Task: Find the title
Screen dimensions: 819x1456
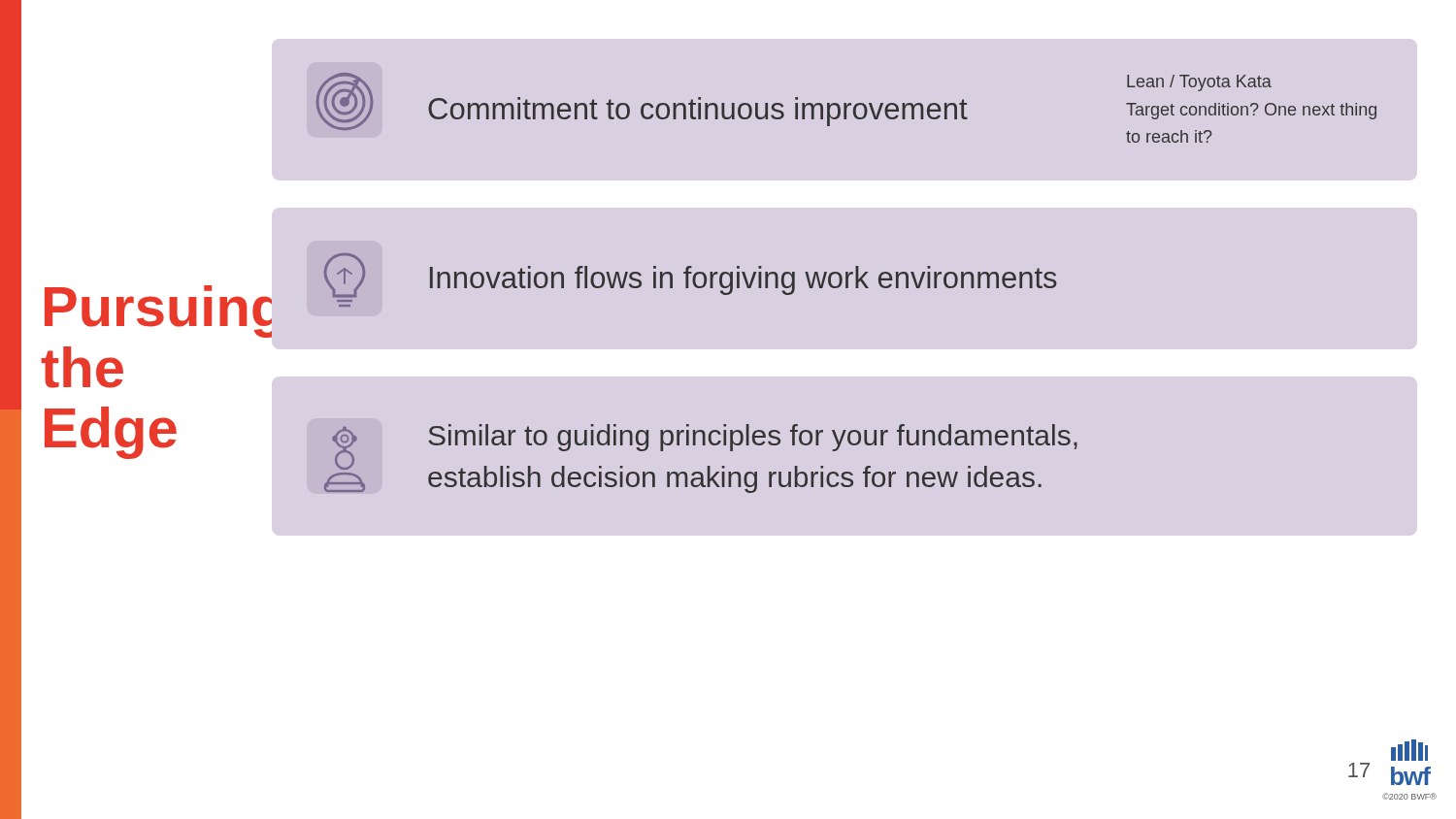Action: 148,368
